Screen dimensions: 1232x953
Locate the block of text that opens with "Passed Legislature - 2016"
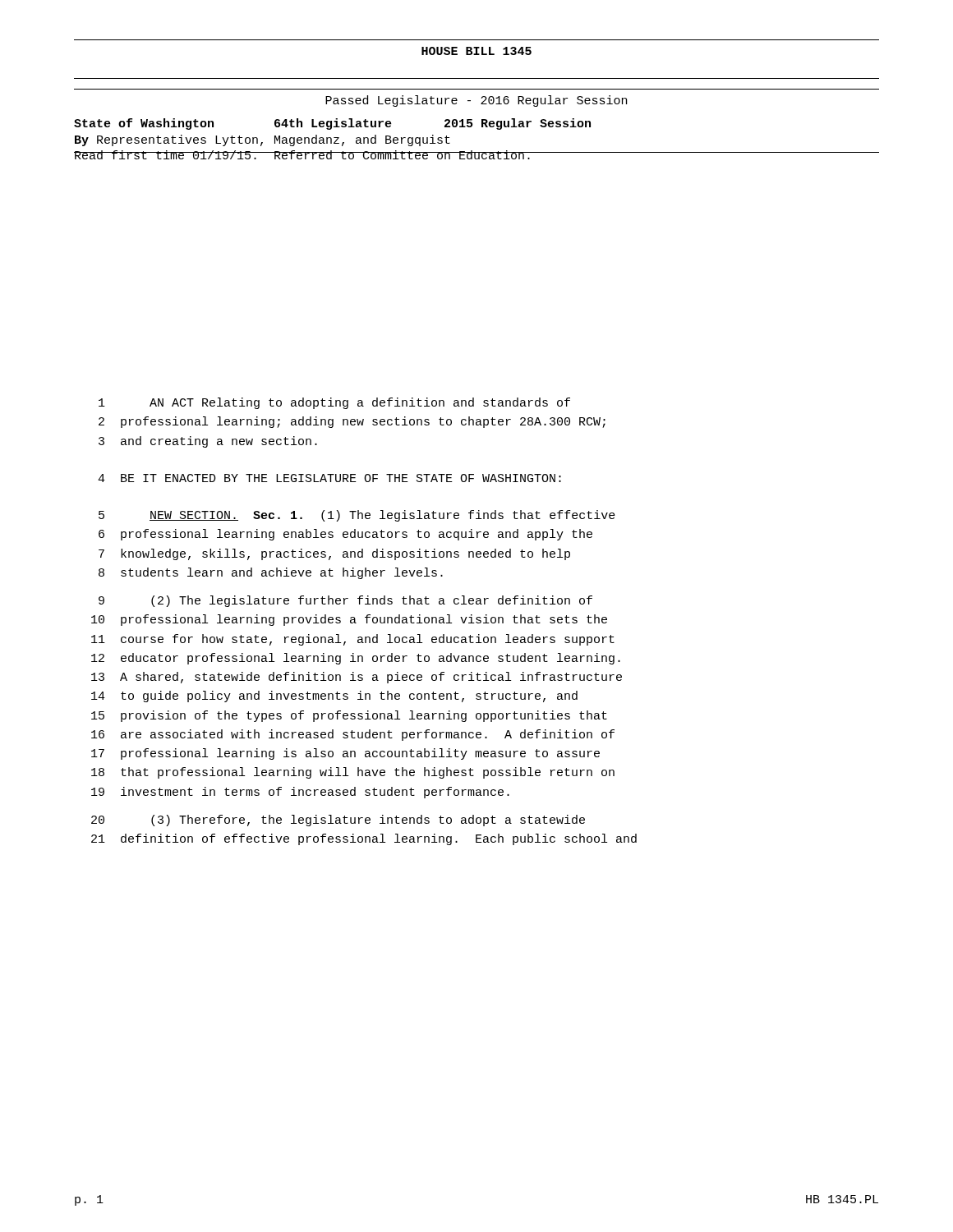tap(476, 101)
